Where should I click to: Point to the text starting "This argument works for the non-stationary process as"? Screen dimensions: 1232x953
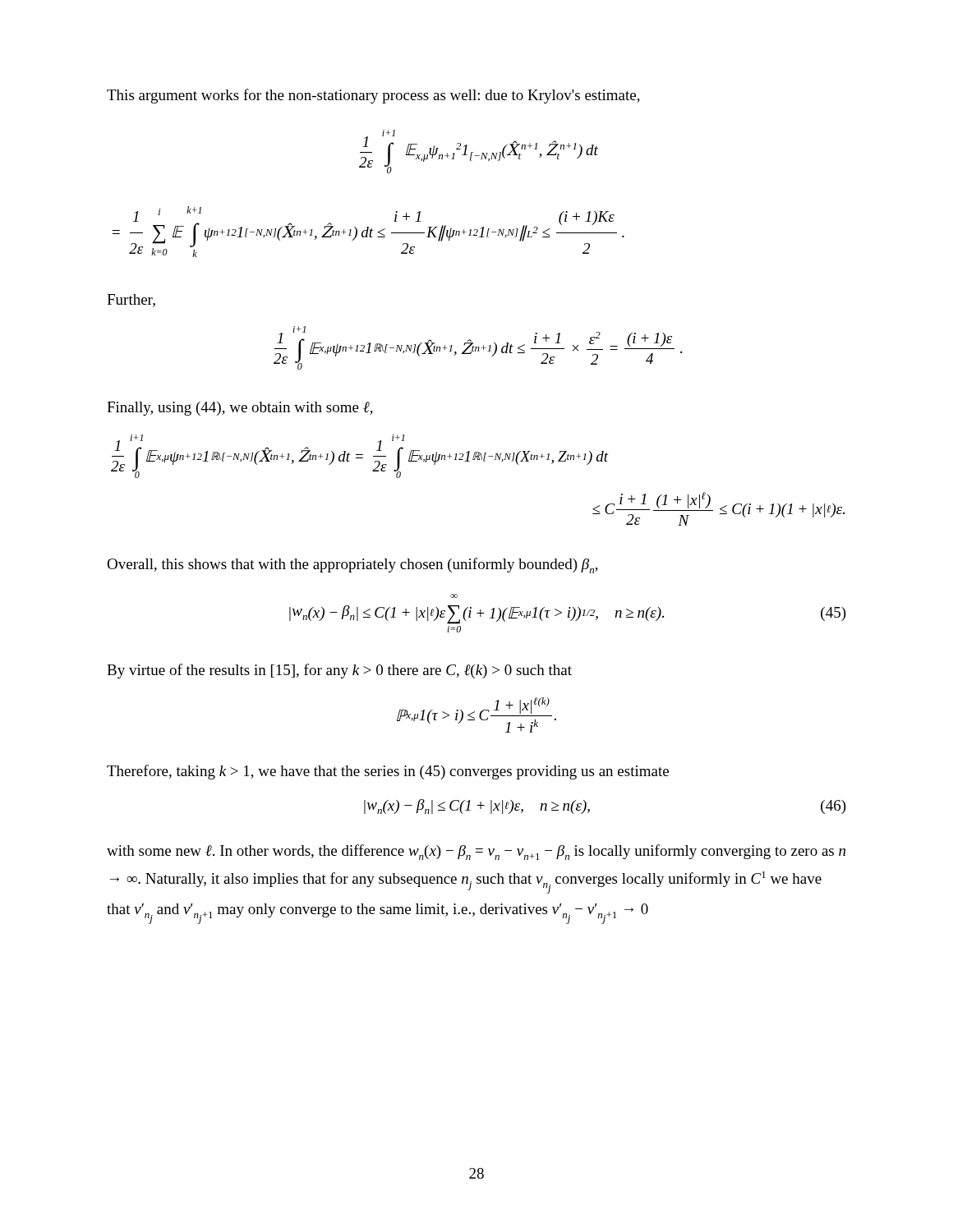(x=374, y=95)
